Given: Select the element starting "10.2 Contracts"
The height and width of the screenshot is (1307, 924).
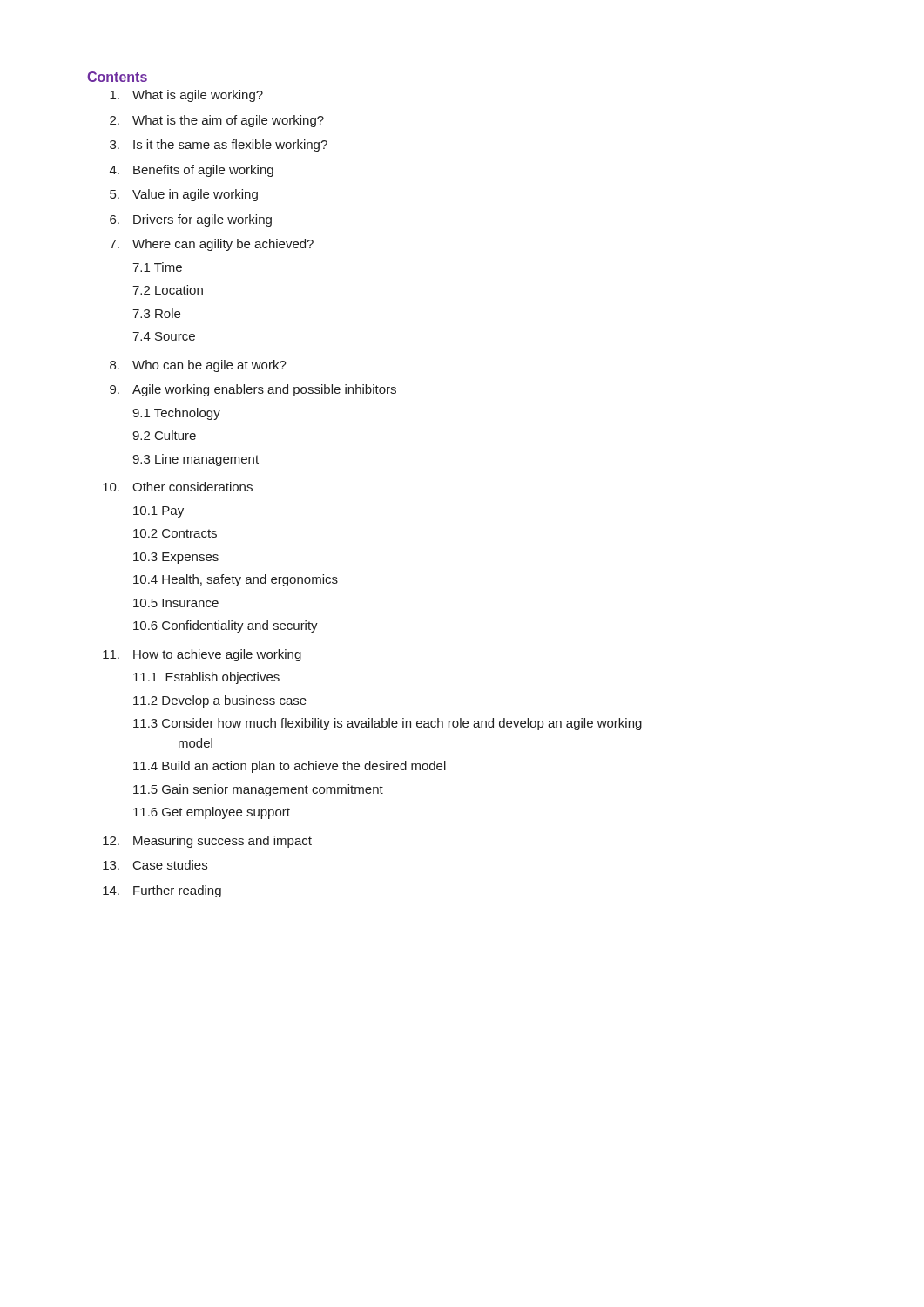Looking at the screenshot, I should 175,533.
